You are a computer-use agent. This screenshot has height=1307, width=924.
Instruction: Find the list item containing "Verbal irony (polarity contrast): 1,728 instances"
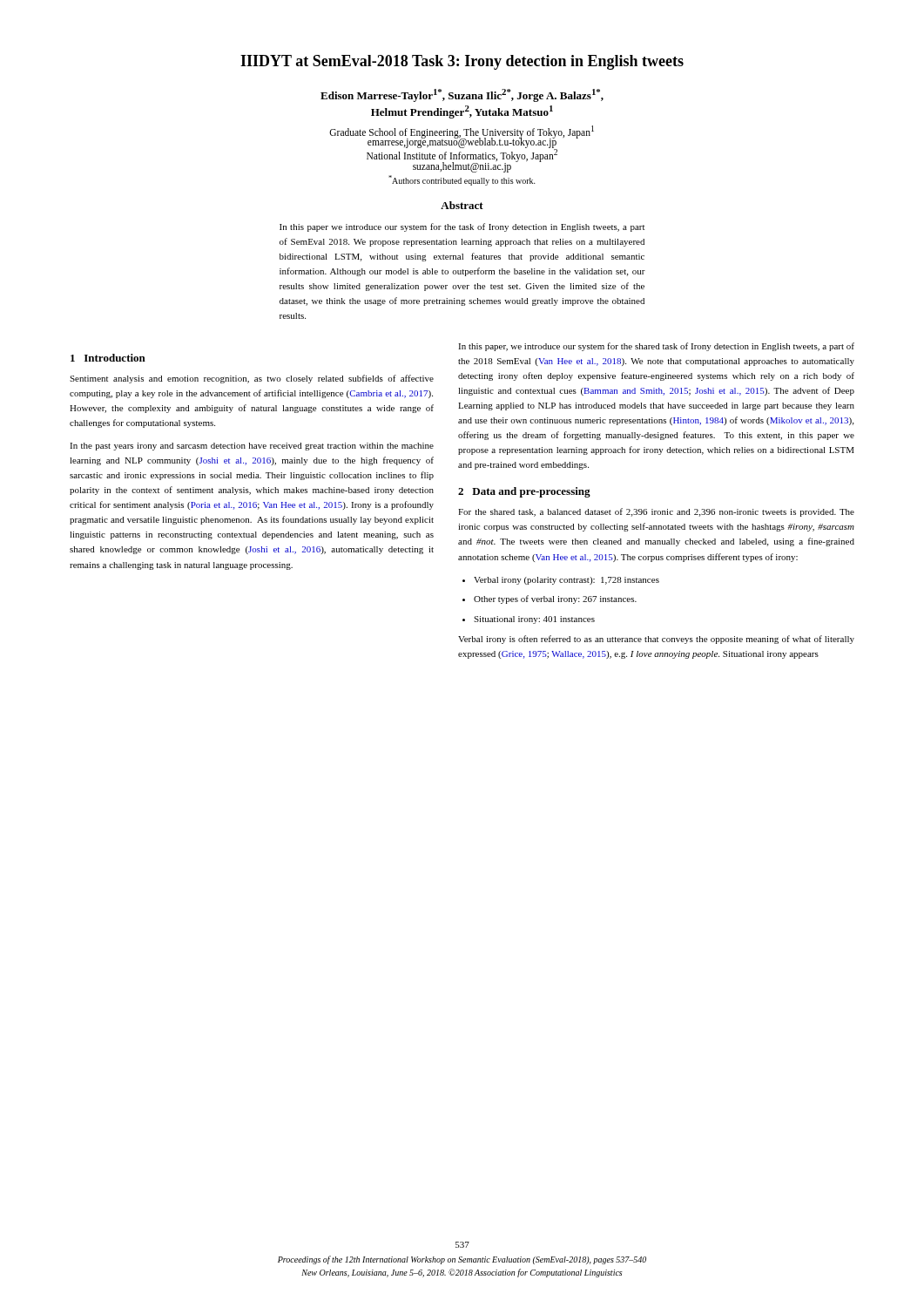[x=566, y=579]
